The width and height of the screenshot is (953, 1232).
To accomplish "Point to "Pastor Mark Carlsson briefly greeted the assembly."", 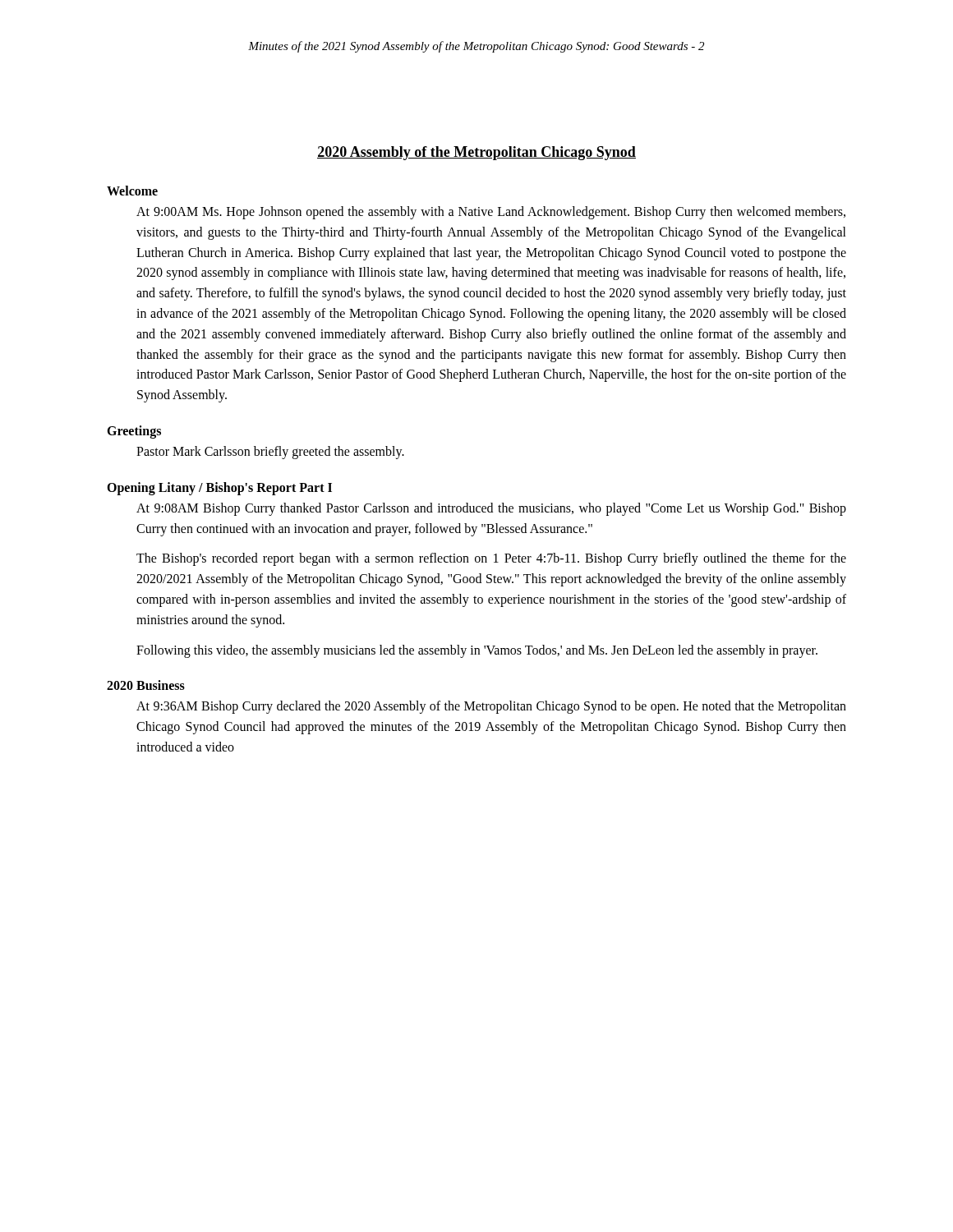I will pyautogui.click(x=270, y=451).
